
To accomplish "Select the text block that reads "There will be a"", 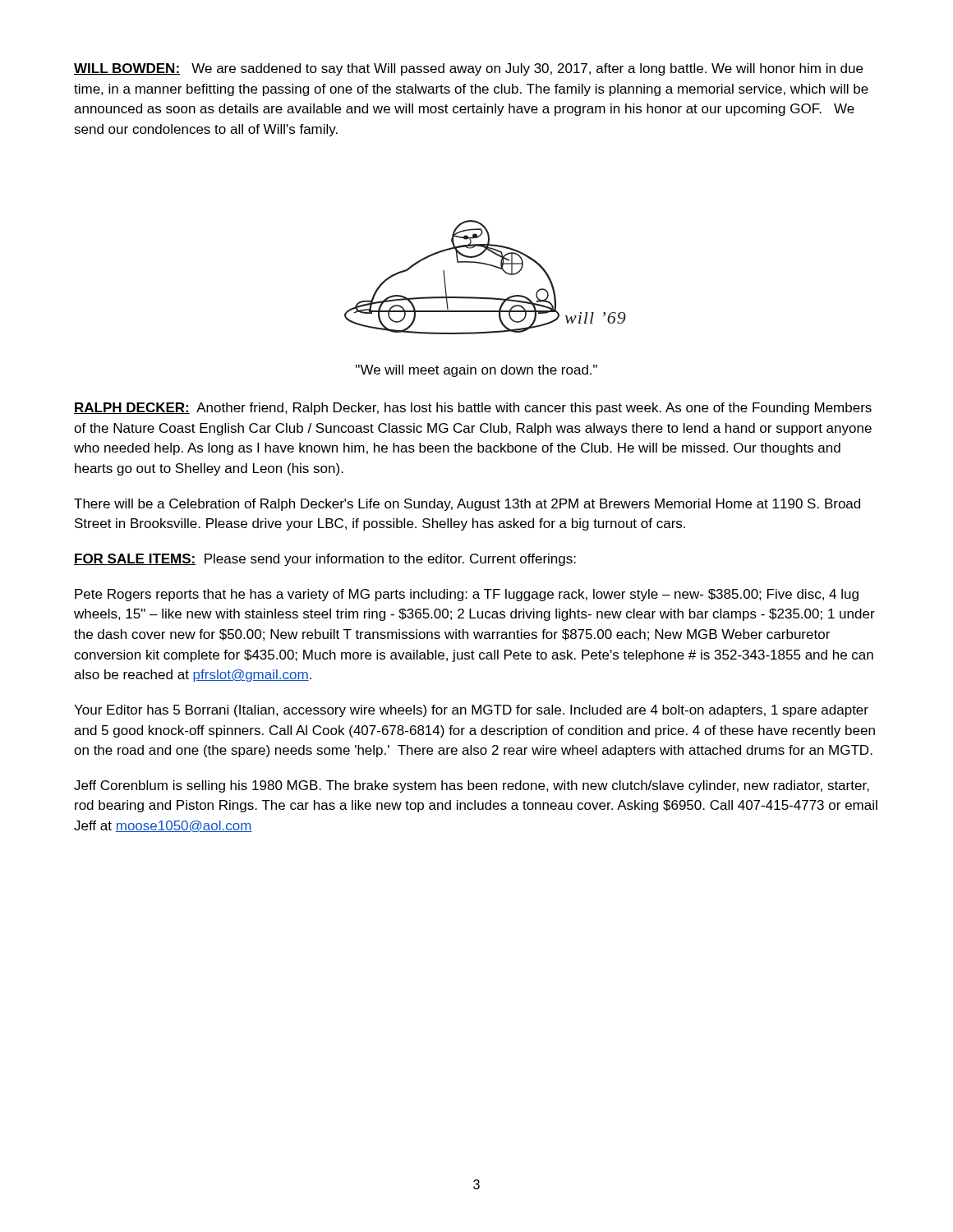I will (x=468, y=514).
